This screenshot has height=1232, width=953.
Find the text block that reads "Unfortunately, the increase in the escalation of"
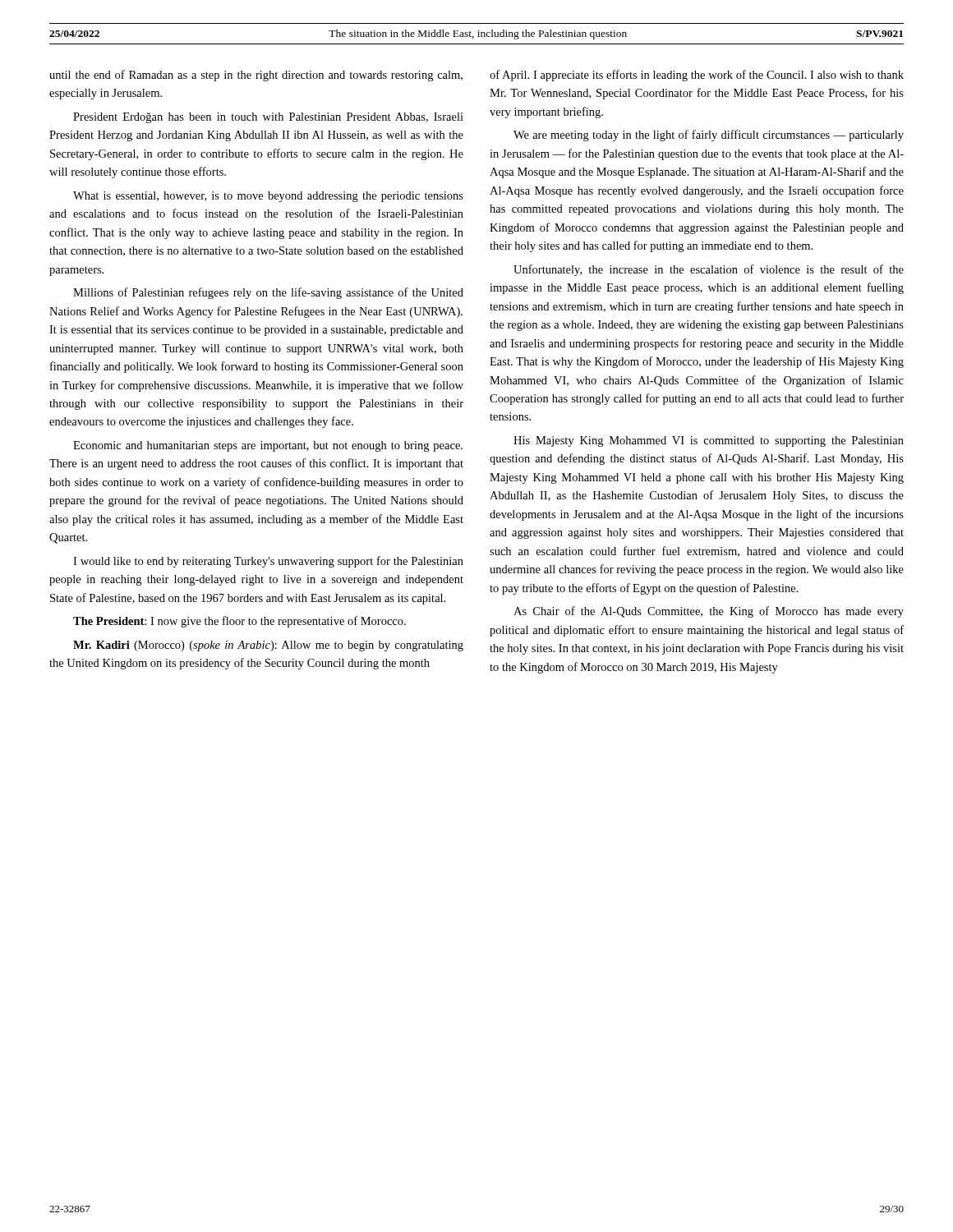[697, 343]
